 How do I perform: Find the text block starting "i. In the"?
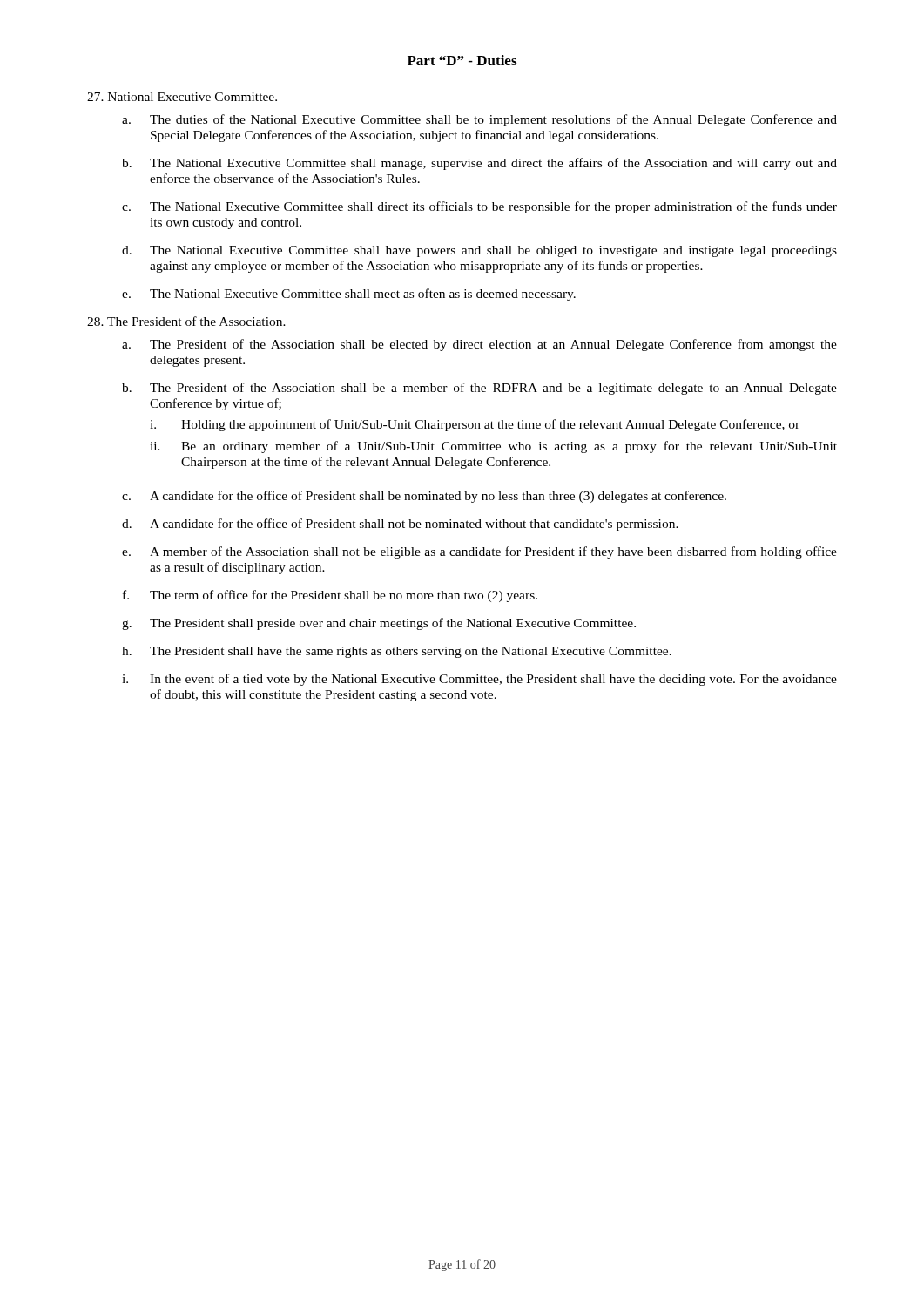[x=479, y=687]
